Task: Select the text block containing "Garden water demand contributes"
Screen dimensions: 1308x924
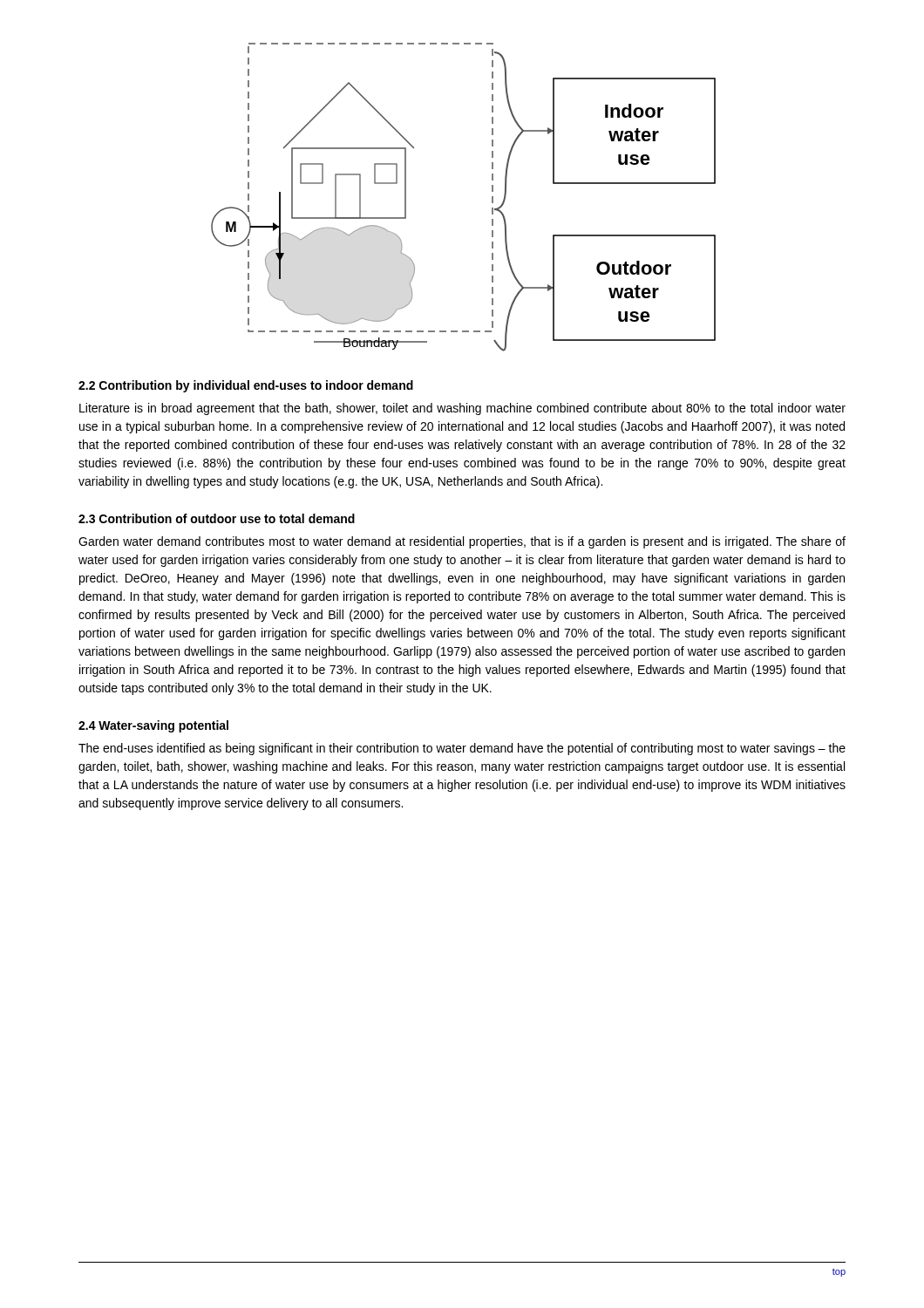Action: [x=462, y=615]
